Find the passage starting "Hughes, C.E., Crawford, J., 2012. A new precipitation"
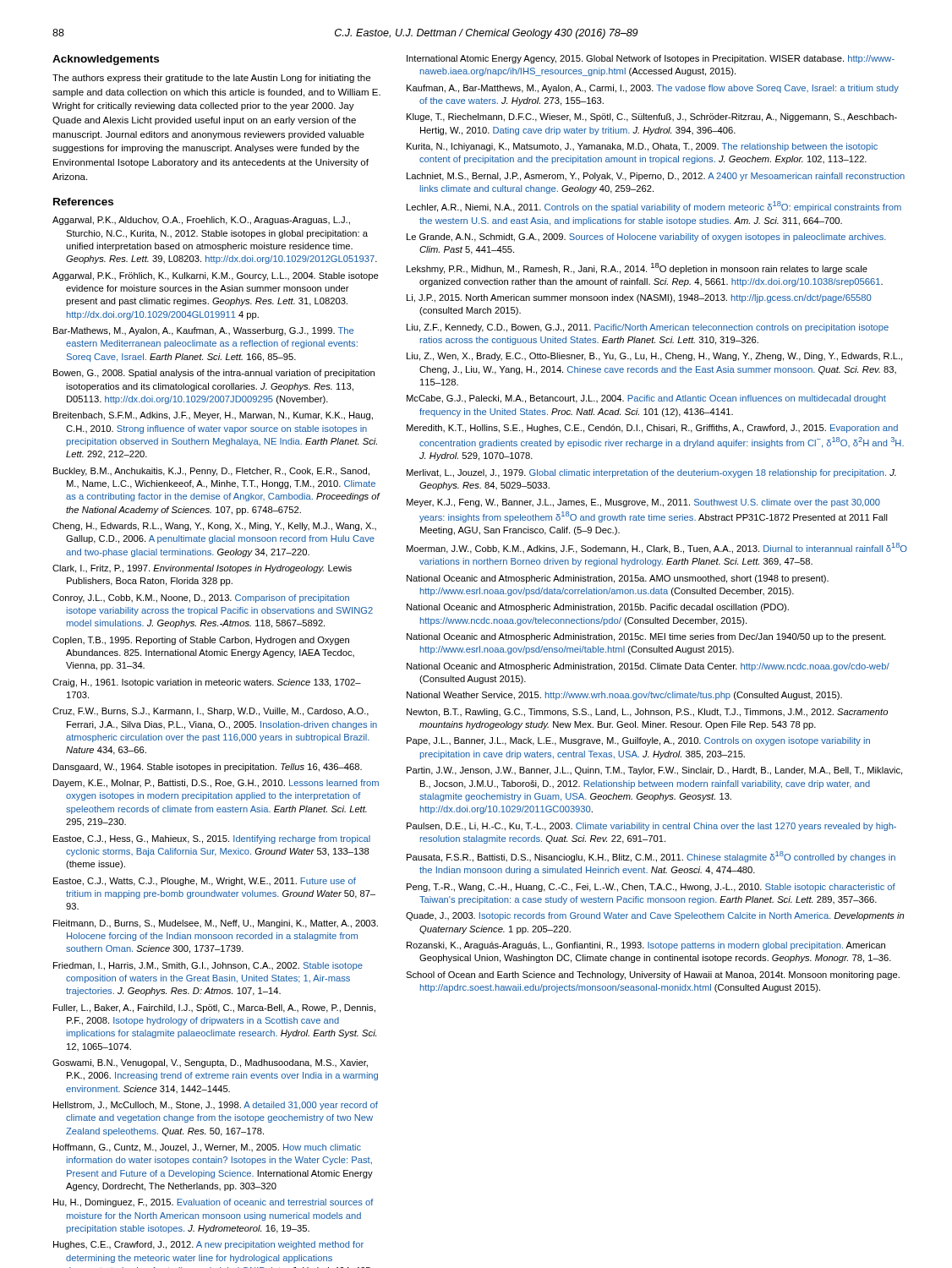Image resolution: width=952 pixels, height=1268 pixels. pyautogui.click(x=213, y=1254)
